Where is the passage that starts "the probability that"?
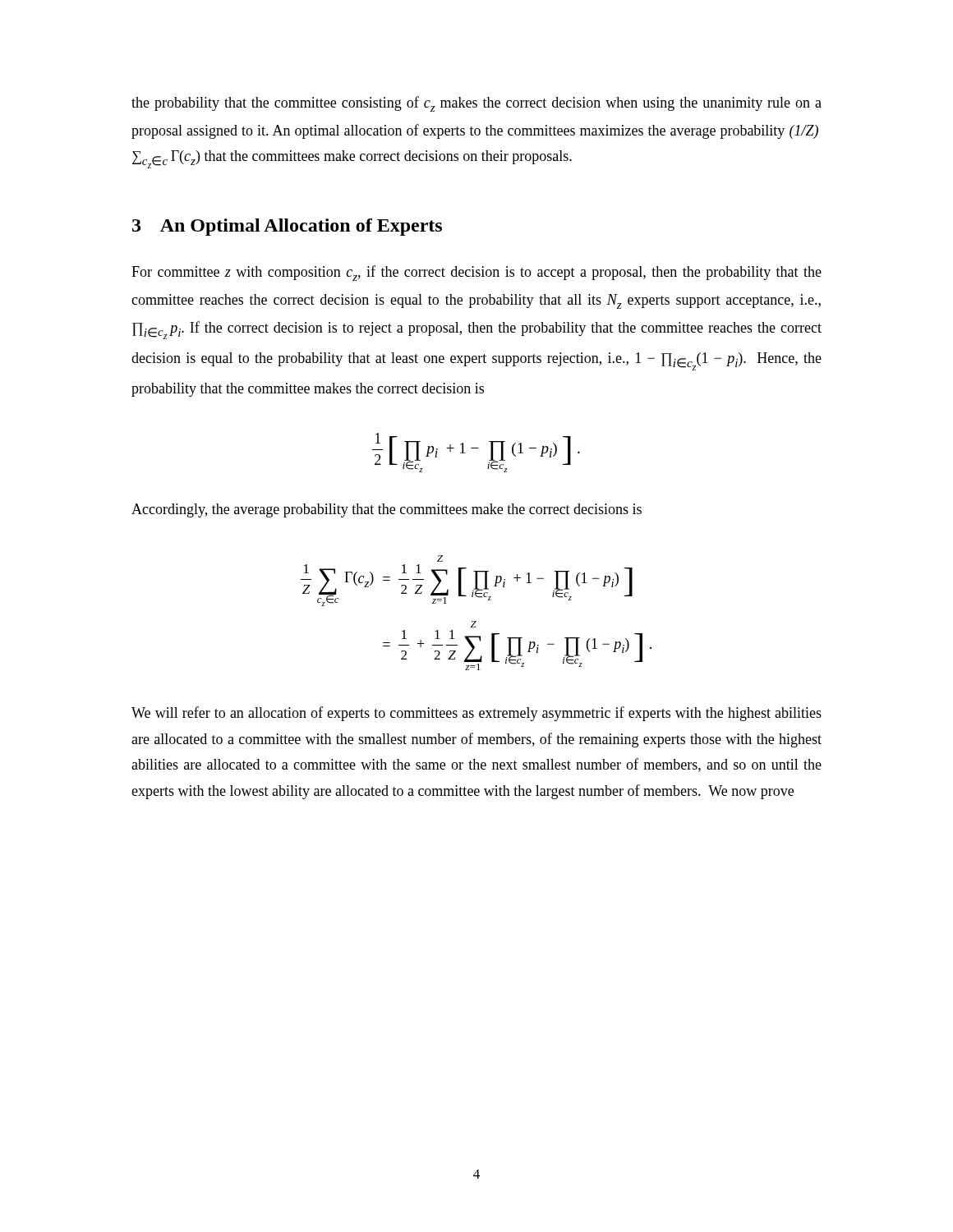 click(476, 133)
